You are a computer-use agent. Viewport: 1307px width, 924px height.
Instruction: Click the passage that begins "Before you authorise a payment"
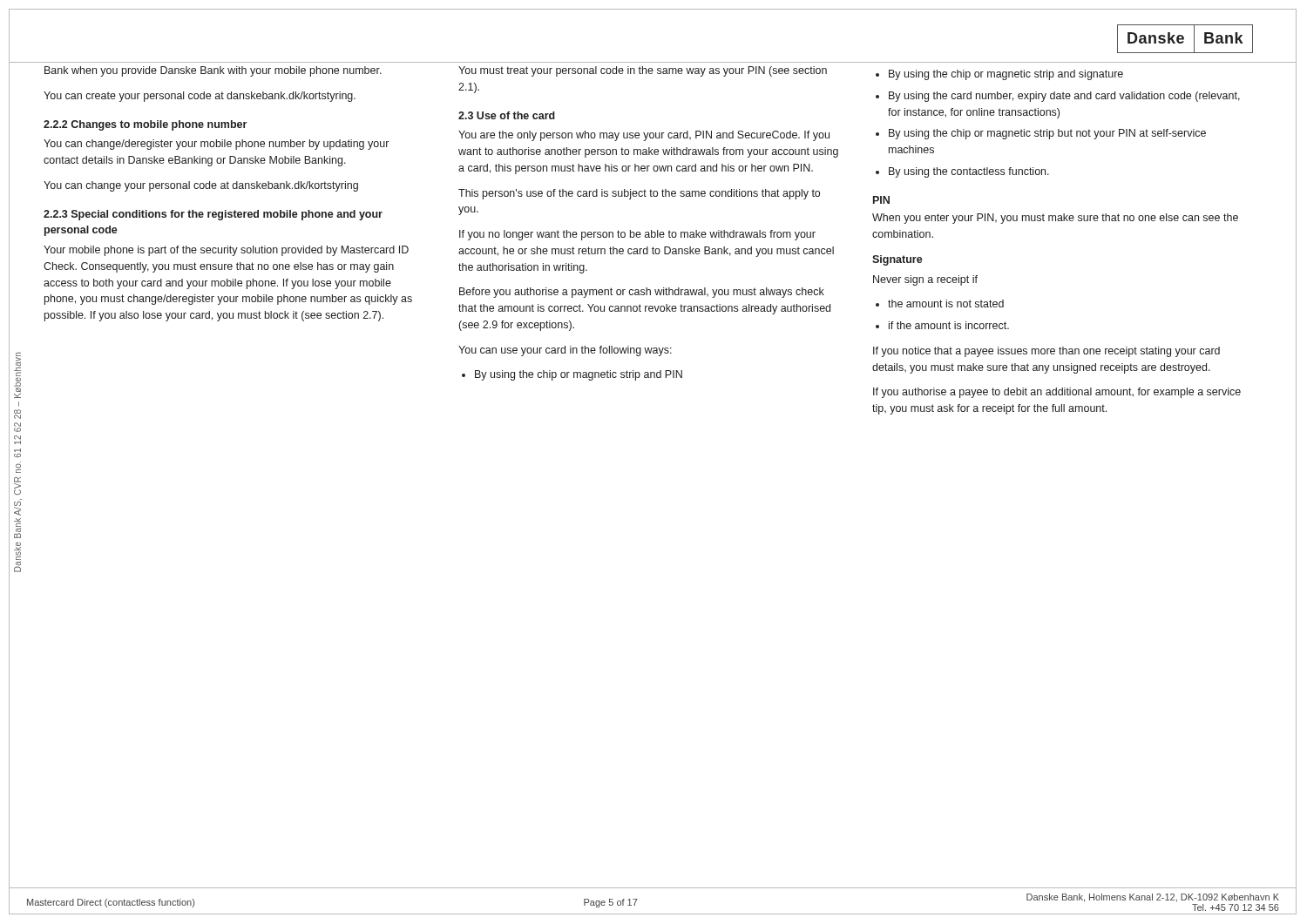pos(650,309)
